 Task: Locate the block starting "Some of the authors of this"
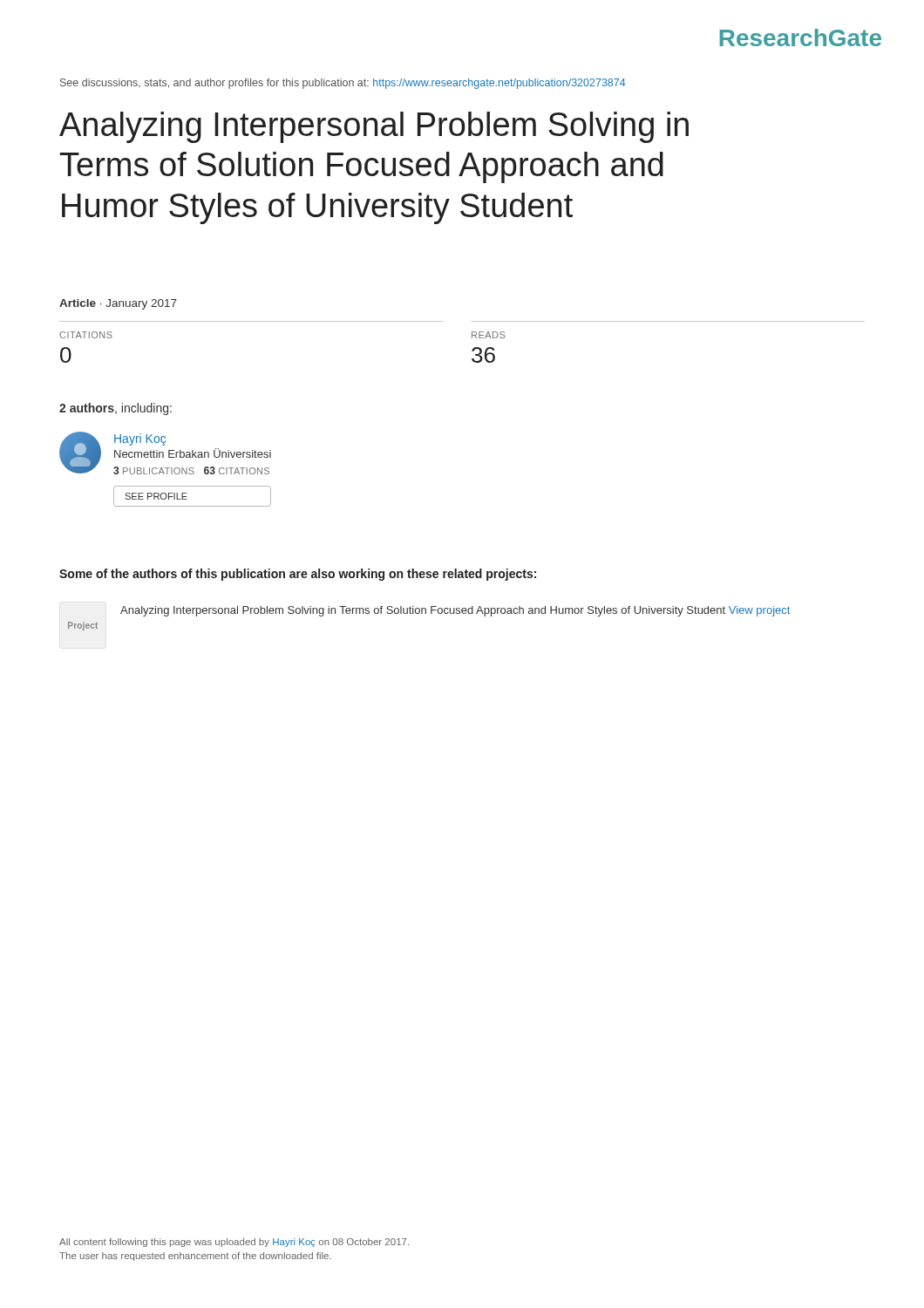coord(298,574)
